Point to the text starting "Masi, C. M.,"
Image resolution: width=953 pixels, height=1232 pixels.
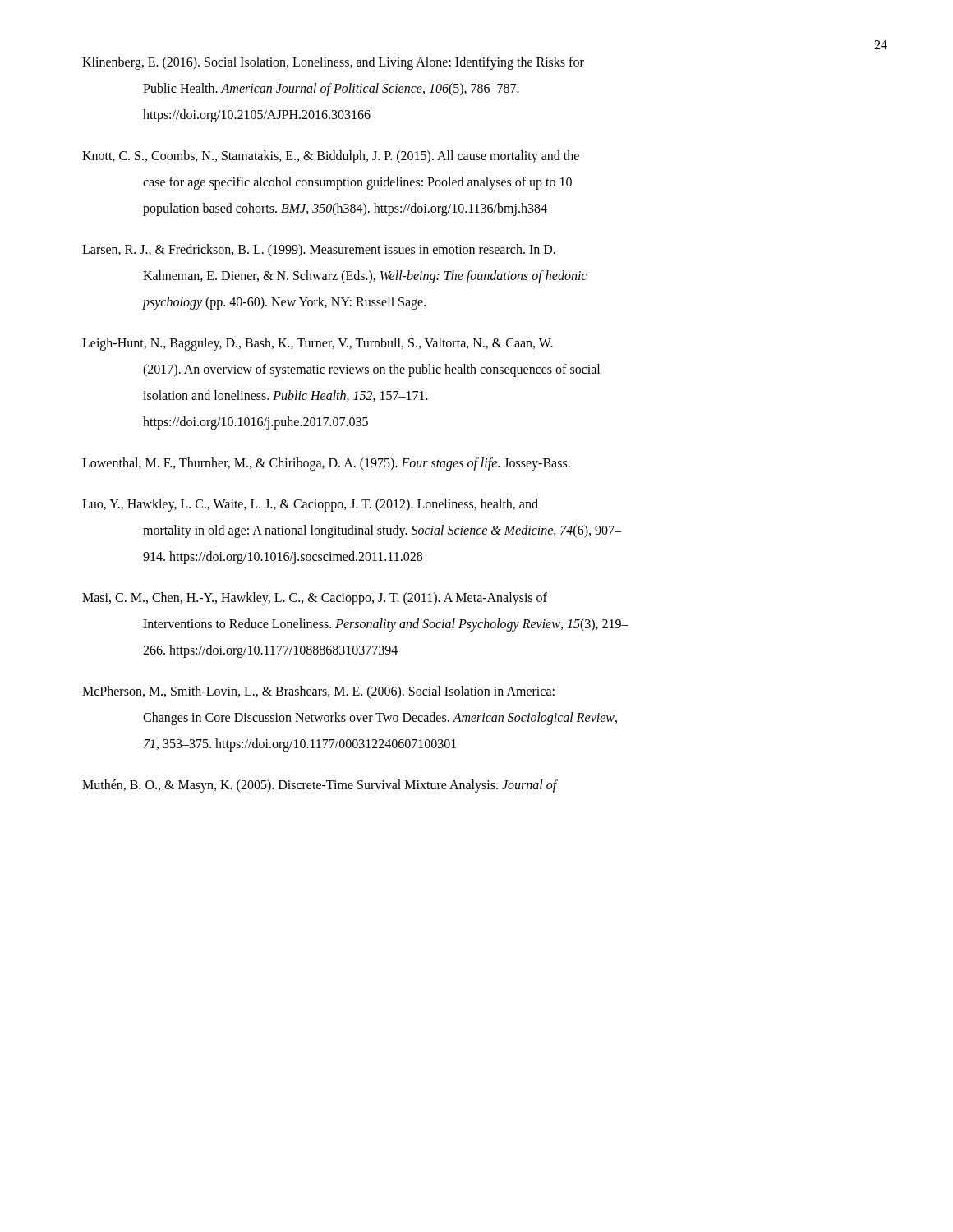click(x=355, y=624)
